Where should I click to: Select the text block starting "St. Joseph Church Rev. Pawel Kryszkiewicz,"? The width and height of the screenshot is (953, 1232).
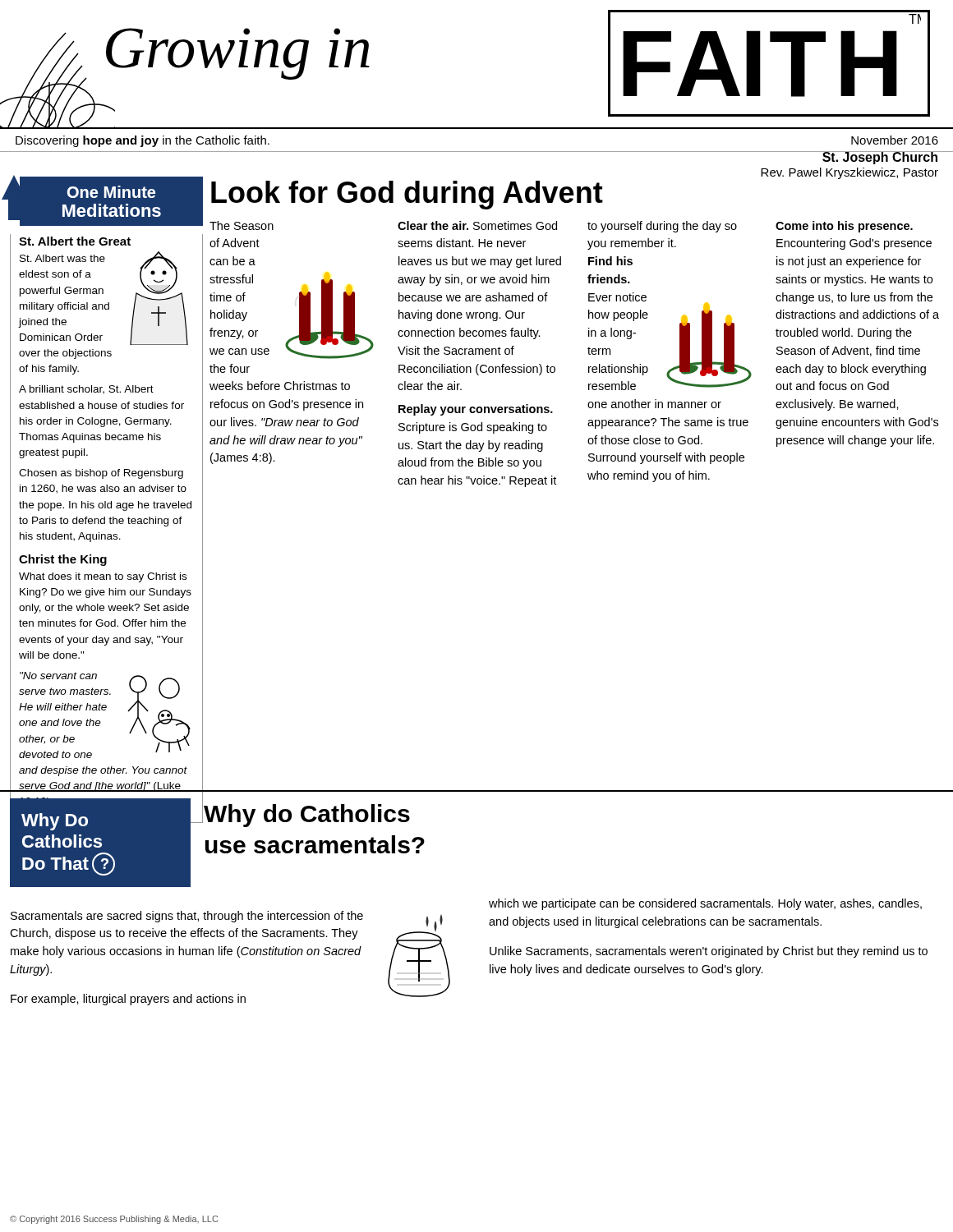tap(849, 165)
